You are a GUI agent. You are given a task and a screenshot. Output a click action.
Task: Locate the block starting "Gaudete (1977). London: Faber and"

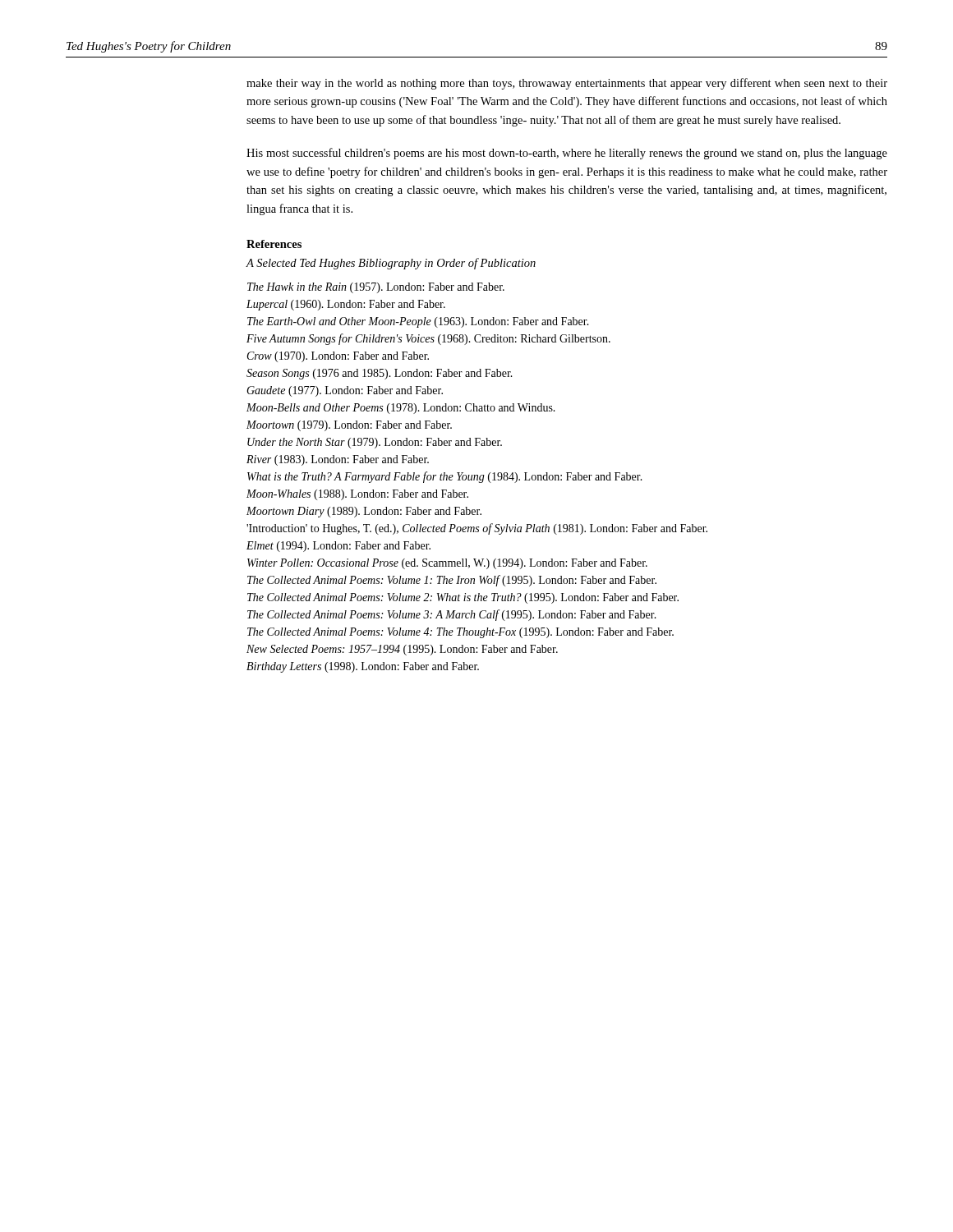click(x=345, y=391)
